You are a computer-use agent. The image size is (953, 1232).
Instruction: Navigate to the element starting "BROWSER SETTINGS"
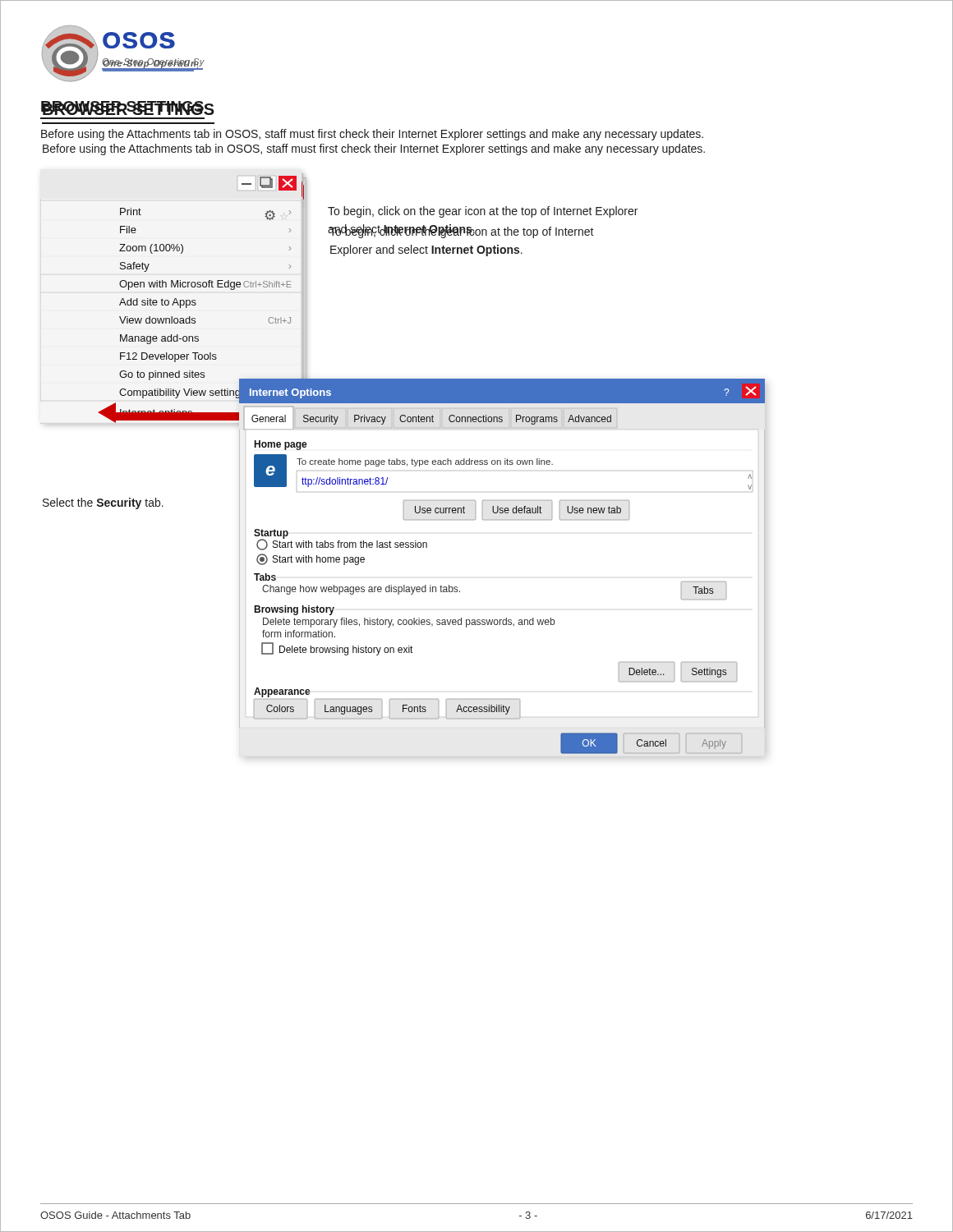point(122,107)
